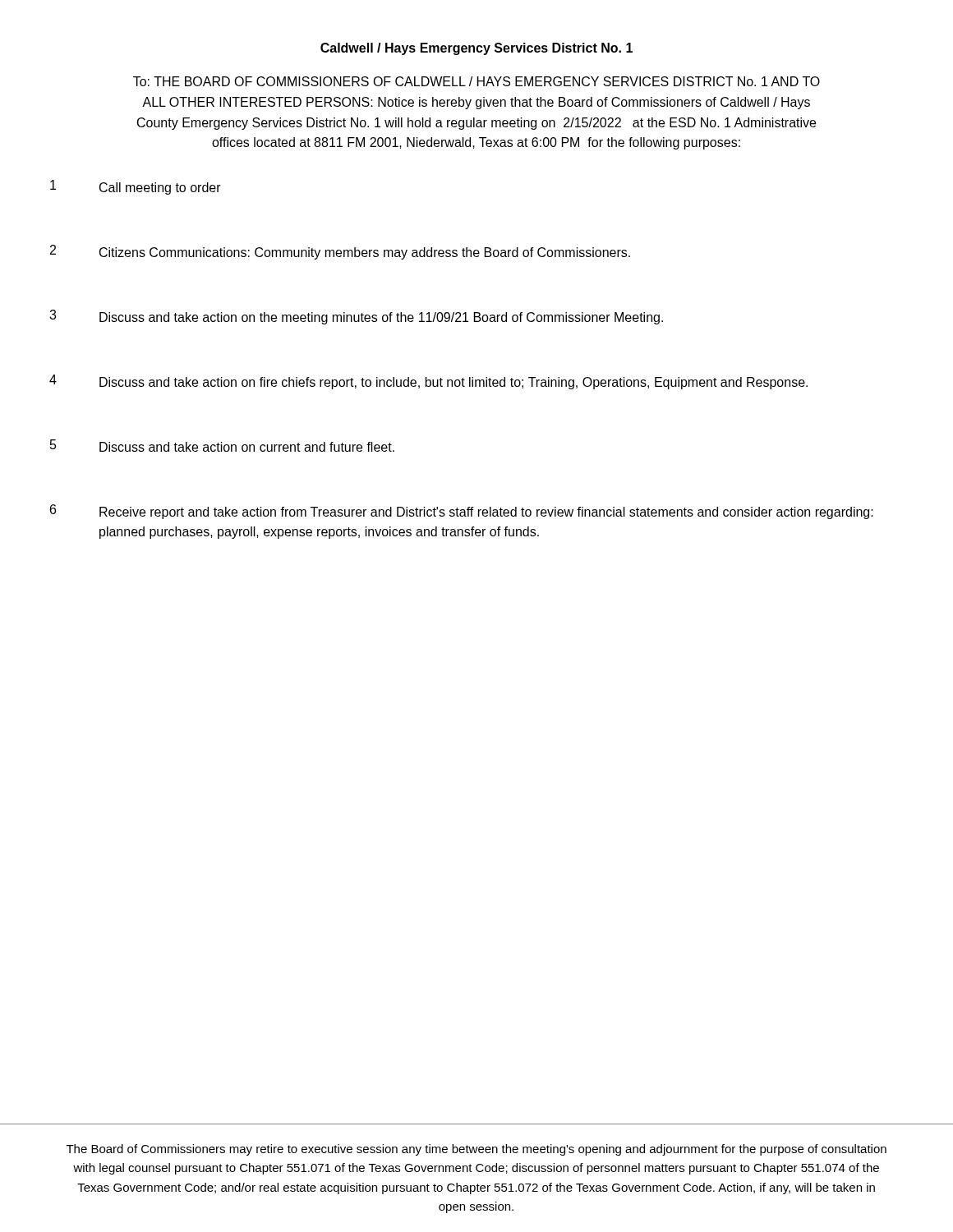Select the title with the text "Caldwell / Hays Emergency"
The image size is (953, 1232).
tap(476, 48)
